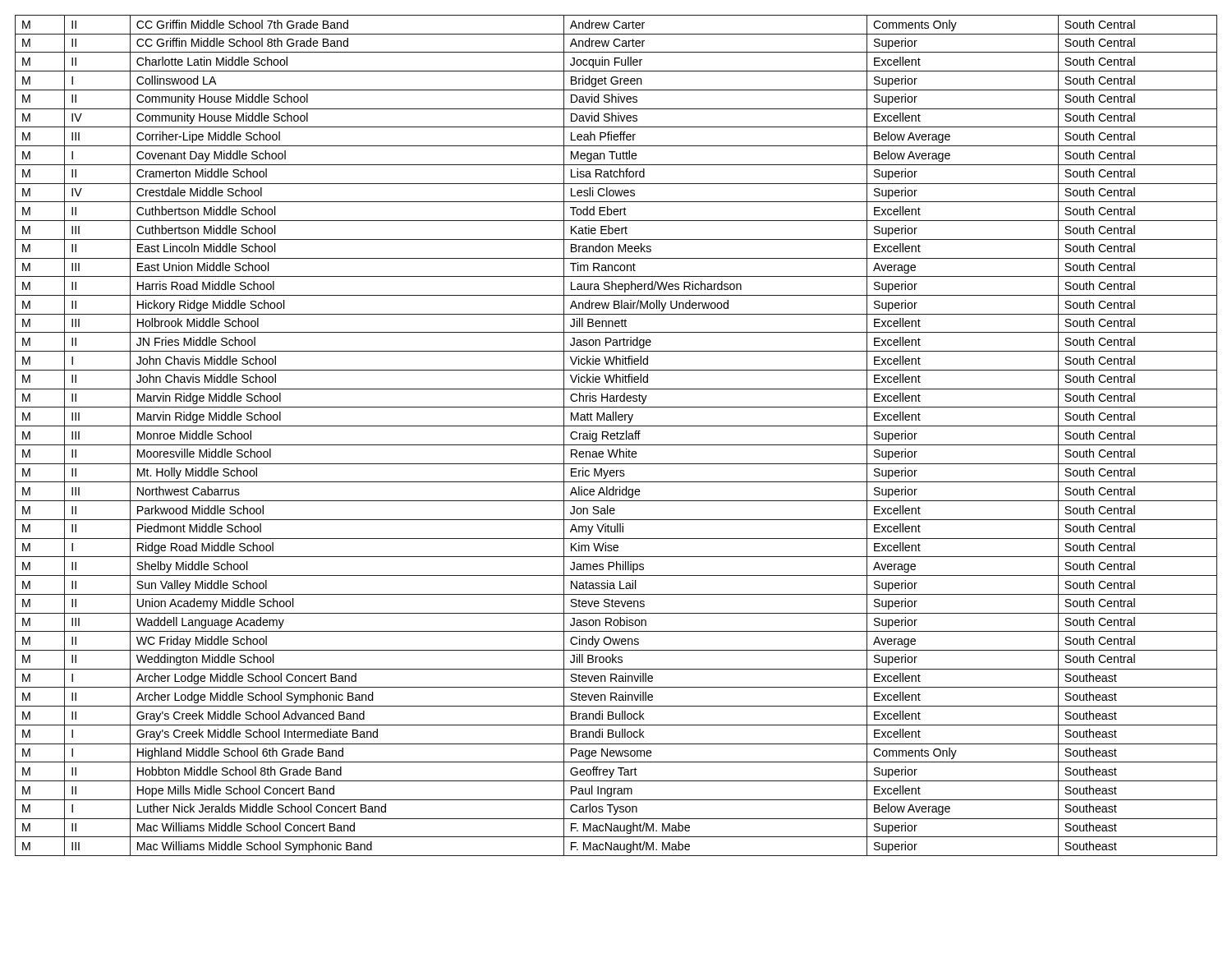Click on the table containing "Paul Ingram"
1232x953 pixels.
616,435
